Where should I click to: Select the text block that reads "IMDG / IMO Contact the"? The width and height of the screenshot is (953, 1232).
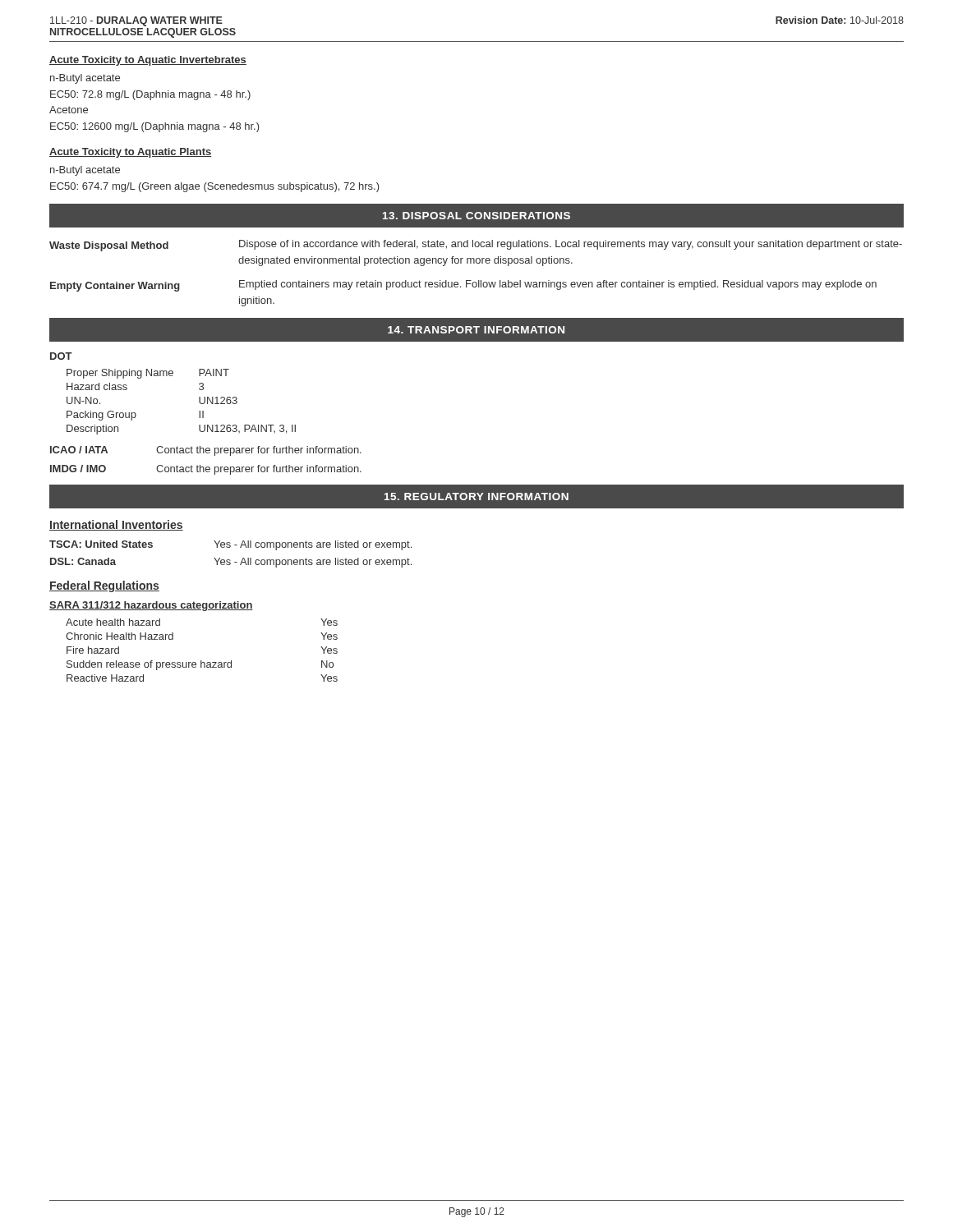[206, 469]
